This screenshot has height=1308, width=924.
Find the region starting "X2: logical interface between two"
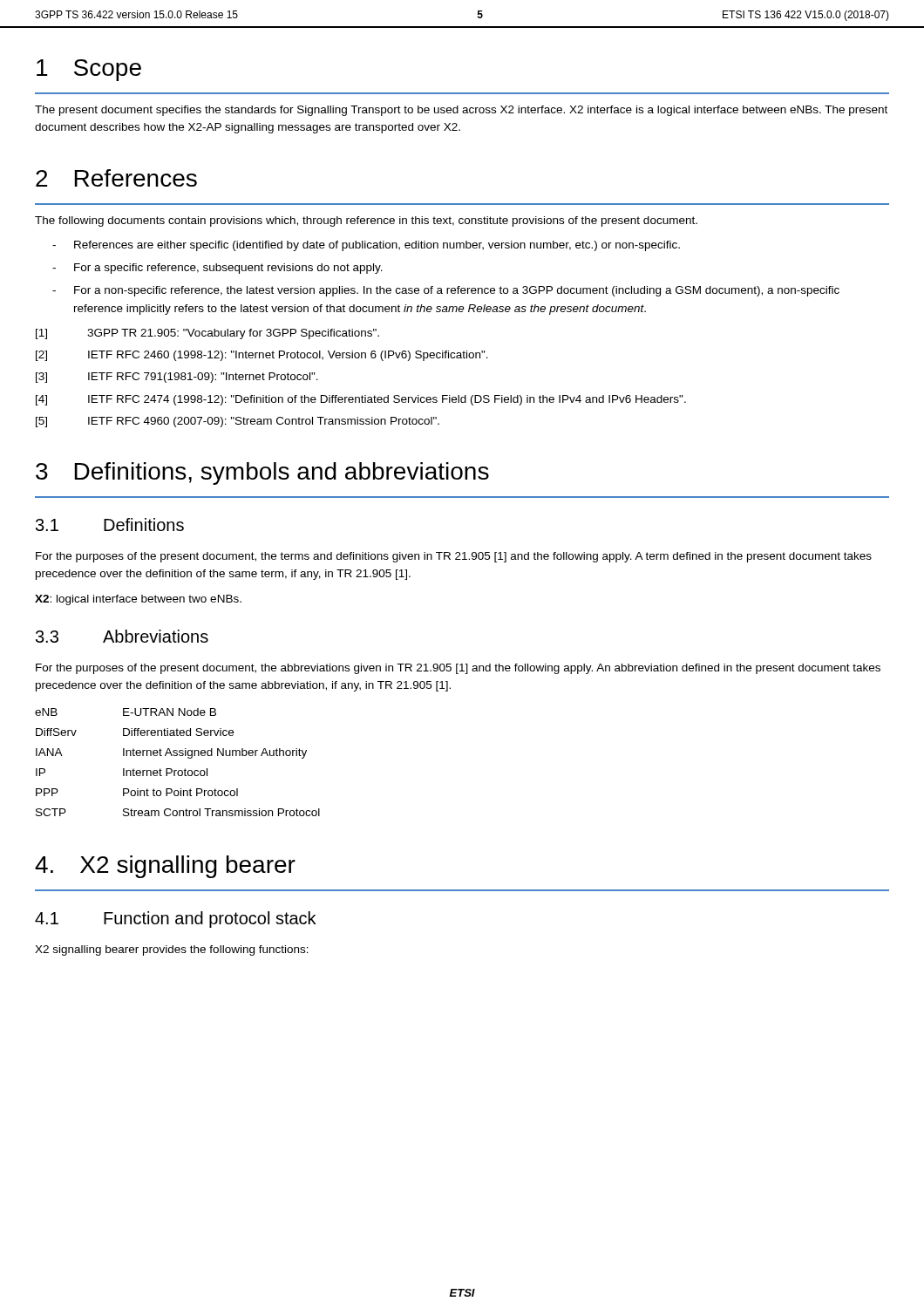coord(139,598)
